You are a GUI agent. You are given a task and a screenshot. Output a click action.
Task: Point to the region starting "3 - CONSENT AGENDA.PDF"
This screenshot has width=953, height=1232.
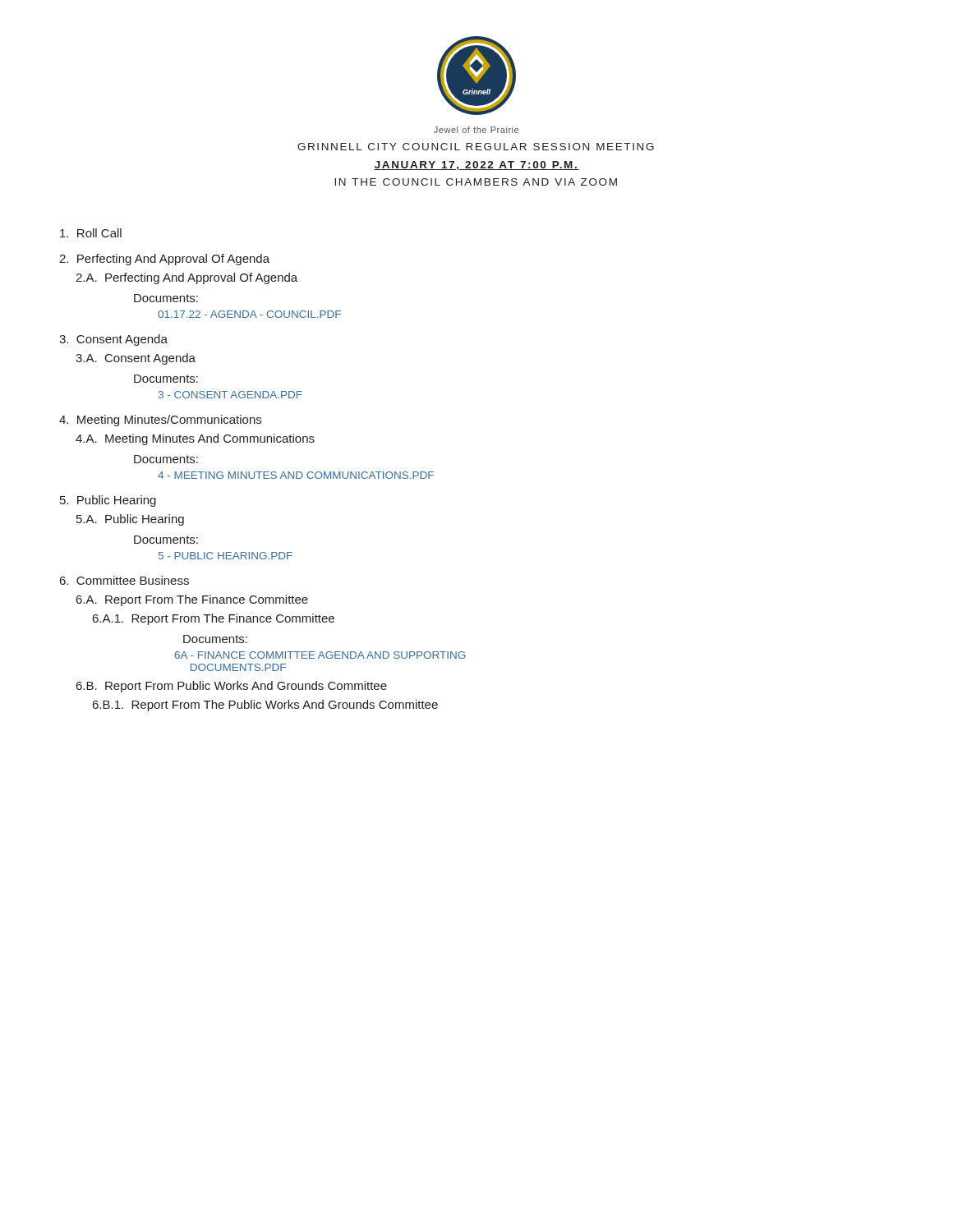[x=230, y=395]
